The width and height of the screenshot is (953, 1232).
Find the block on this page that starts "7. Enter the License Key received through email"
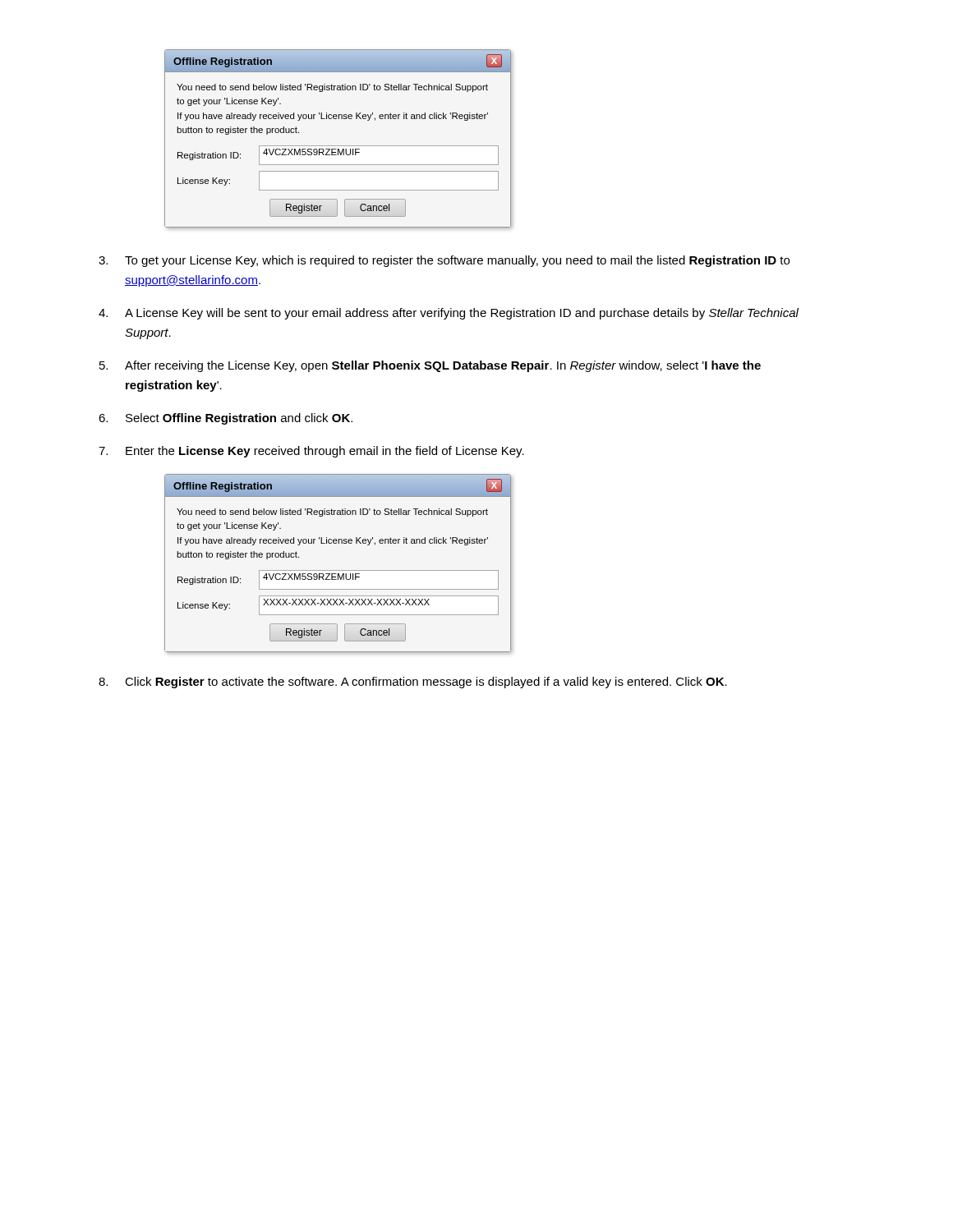point(460,451)
